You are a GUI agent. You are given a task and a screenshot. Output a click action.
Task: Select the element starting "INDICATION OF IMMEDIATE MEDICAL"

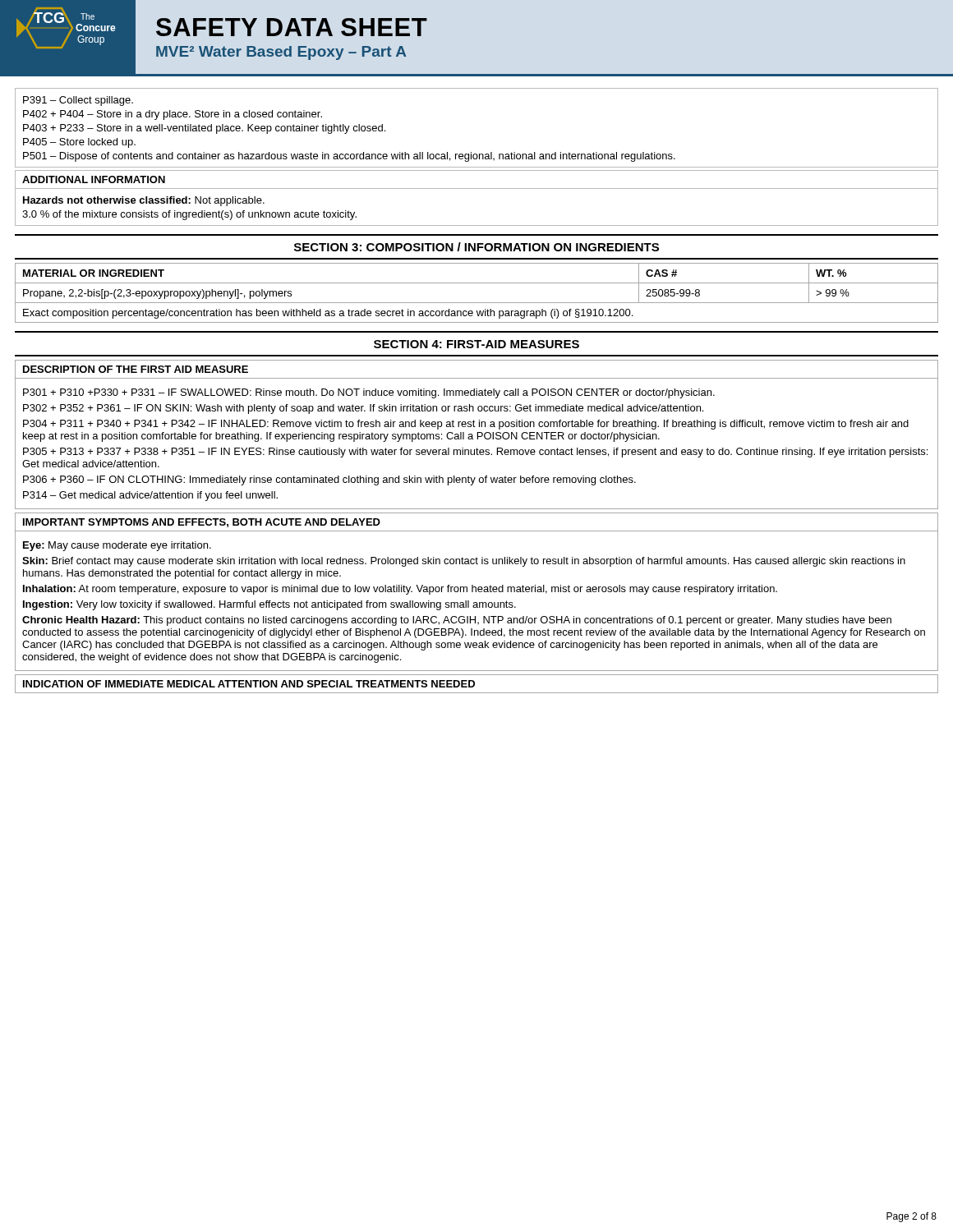(x=249, y=684)
